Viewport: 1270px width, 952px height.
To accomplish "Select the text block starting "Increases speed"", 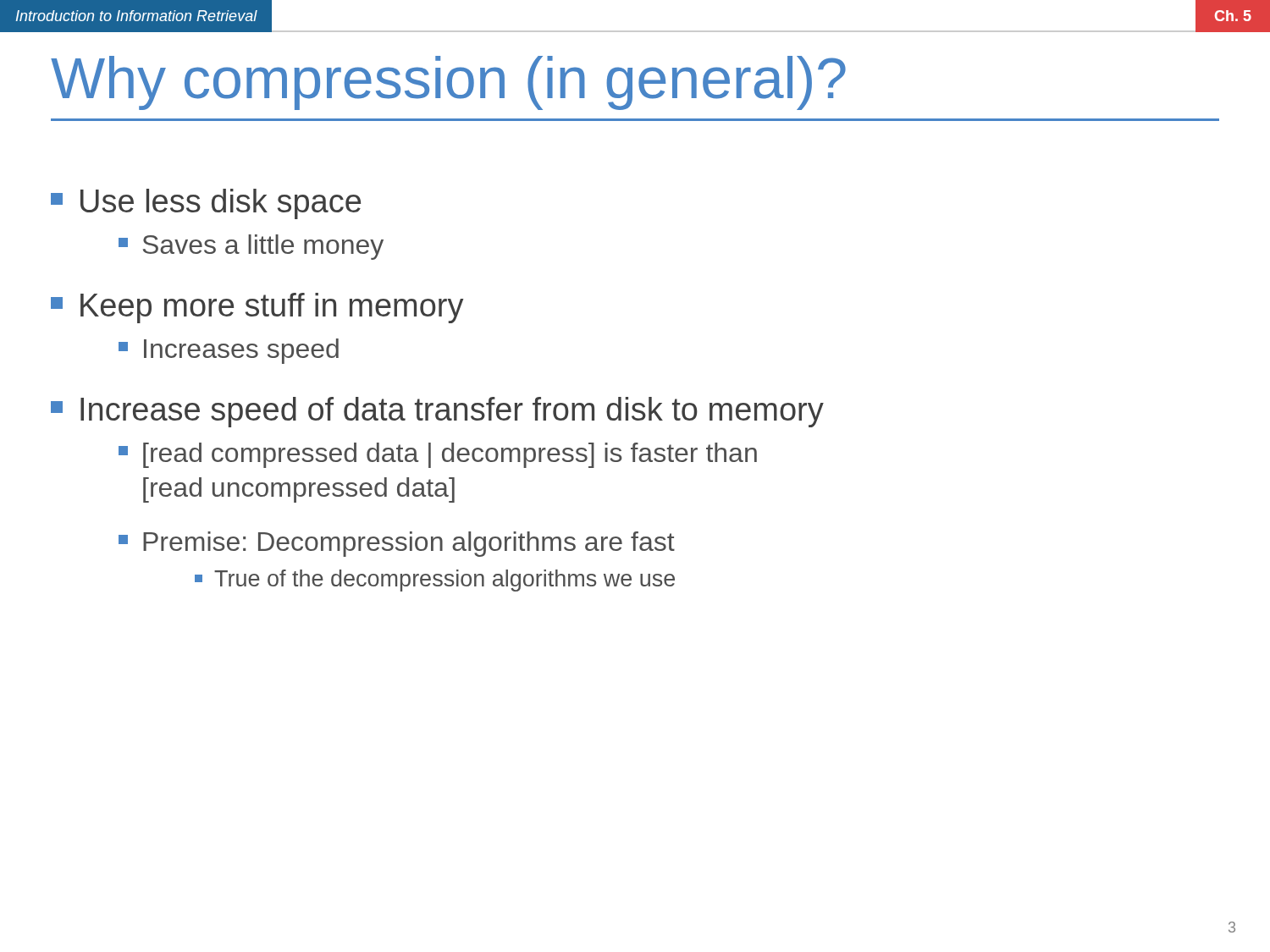I will 229,349.
